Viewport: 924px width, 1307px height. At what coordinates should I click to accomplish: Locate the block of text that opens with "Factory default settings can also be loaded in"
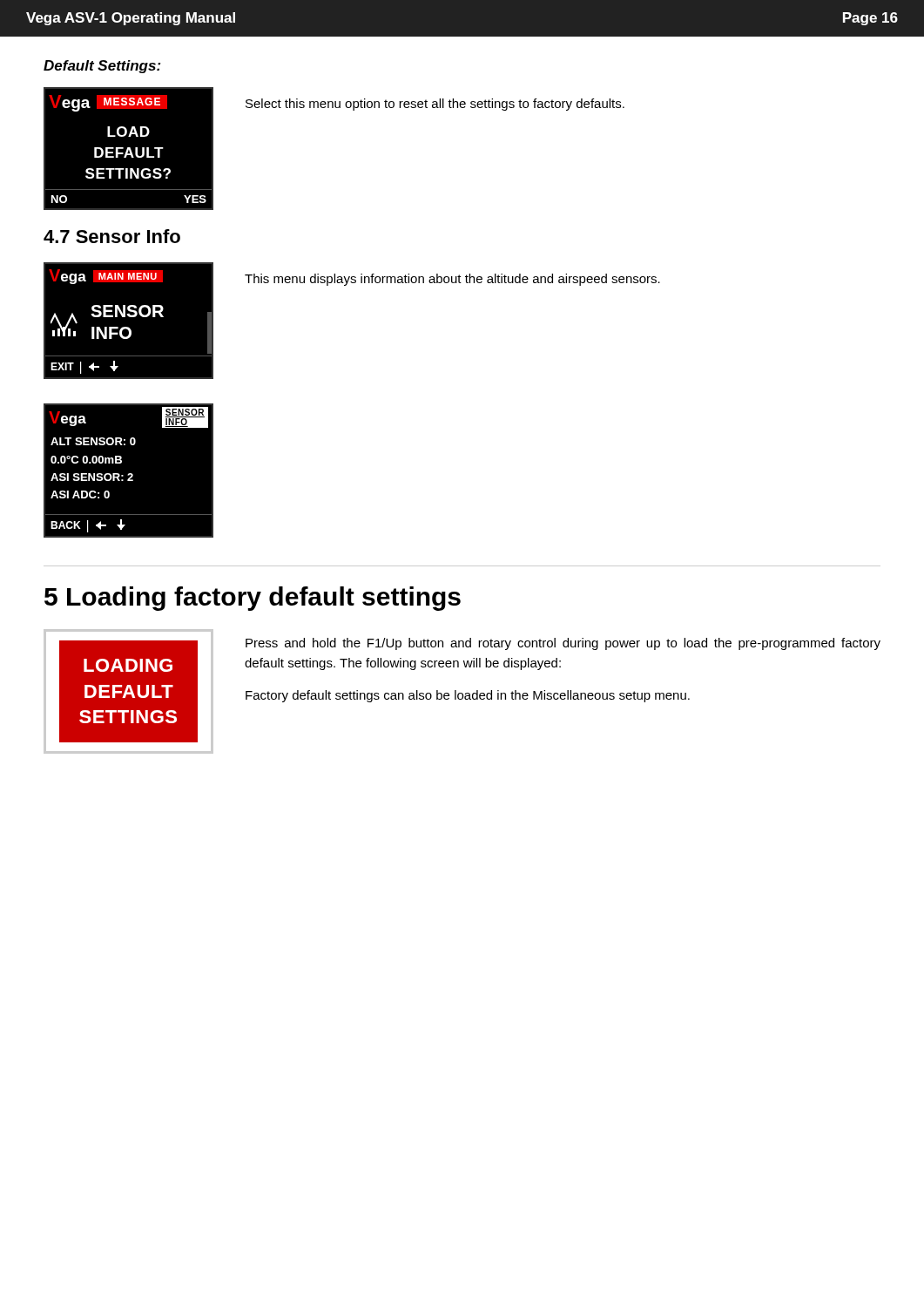click(x=468, y=695)
